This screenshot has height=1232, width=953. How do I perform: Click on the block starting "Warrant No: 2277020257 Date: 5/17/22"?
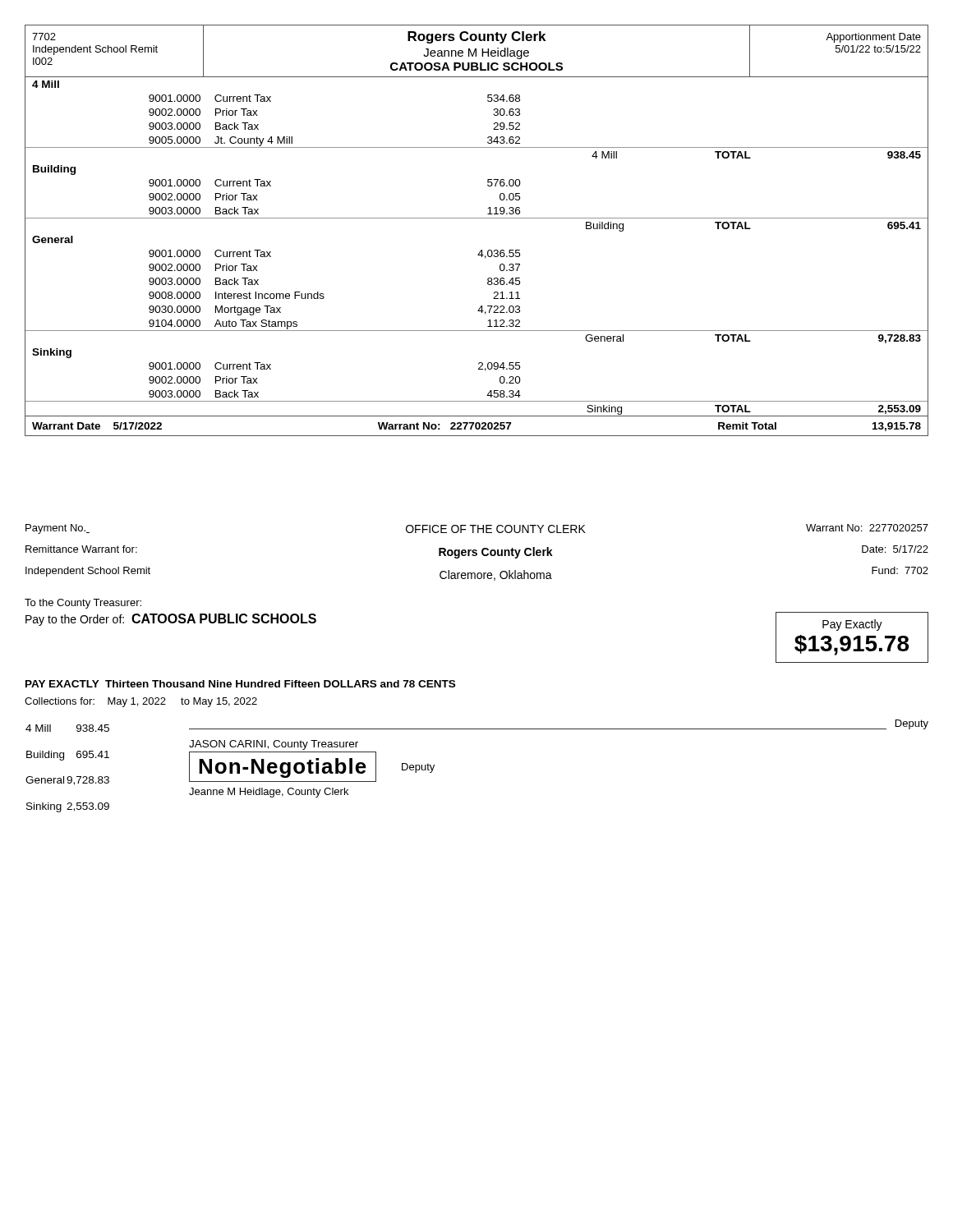click(867, 549)
